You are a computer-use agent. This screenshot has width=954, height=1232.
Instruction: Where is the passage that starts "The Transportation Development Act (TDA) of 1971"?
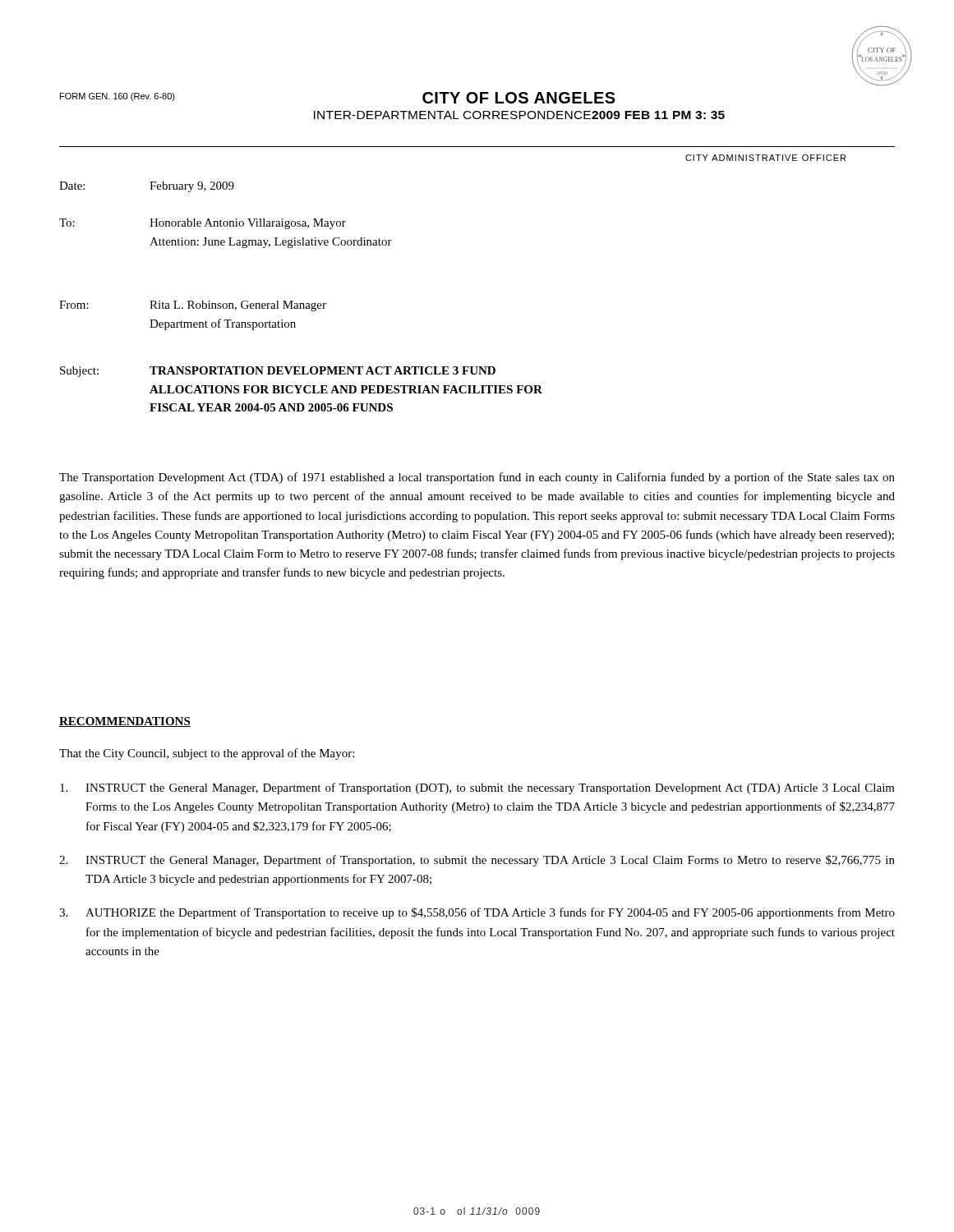point(477,525)
